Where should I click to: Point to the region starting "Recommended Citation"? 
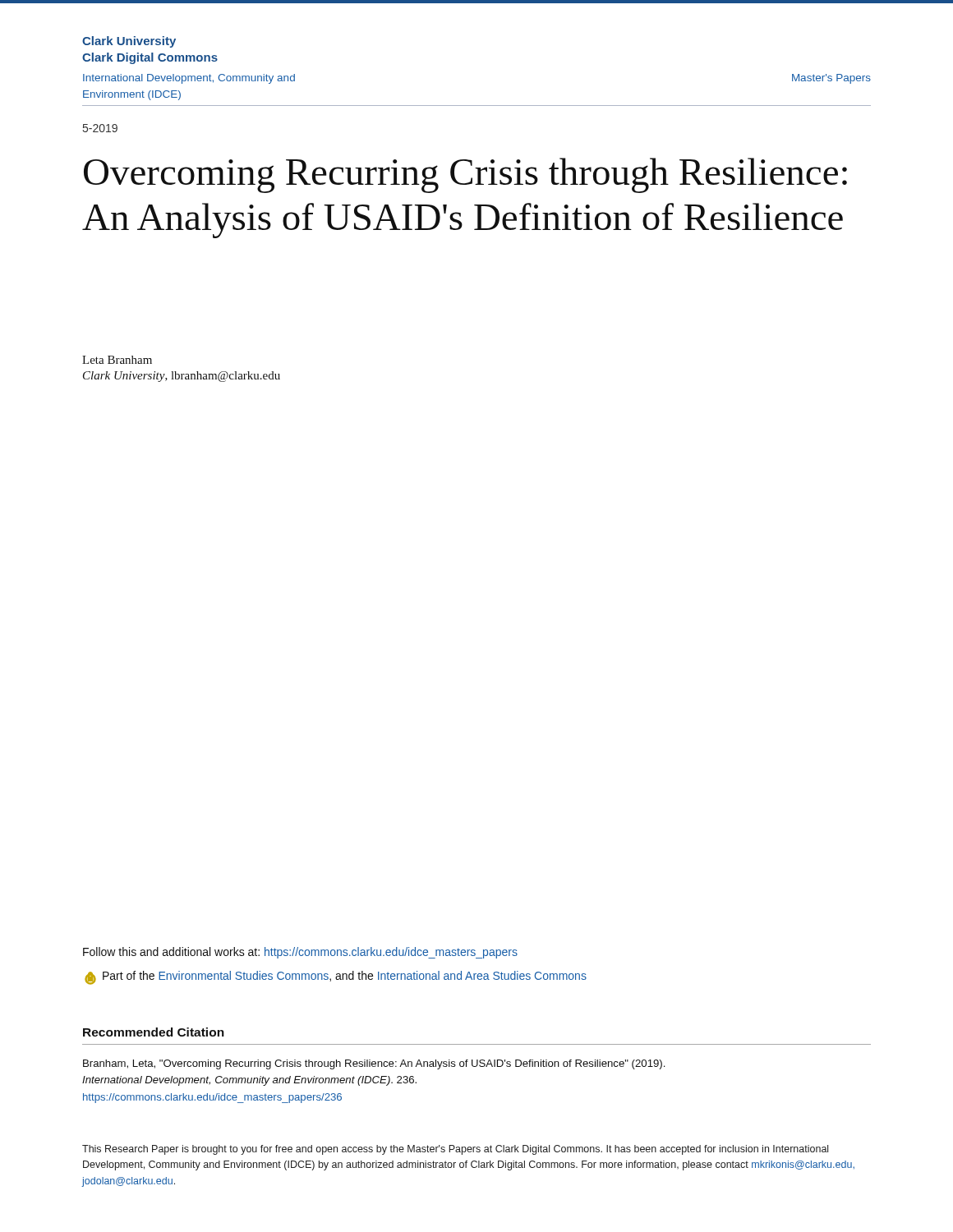[476, 1035]
